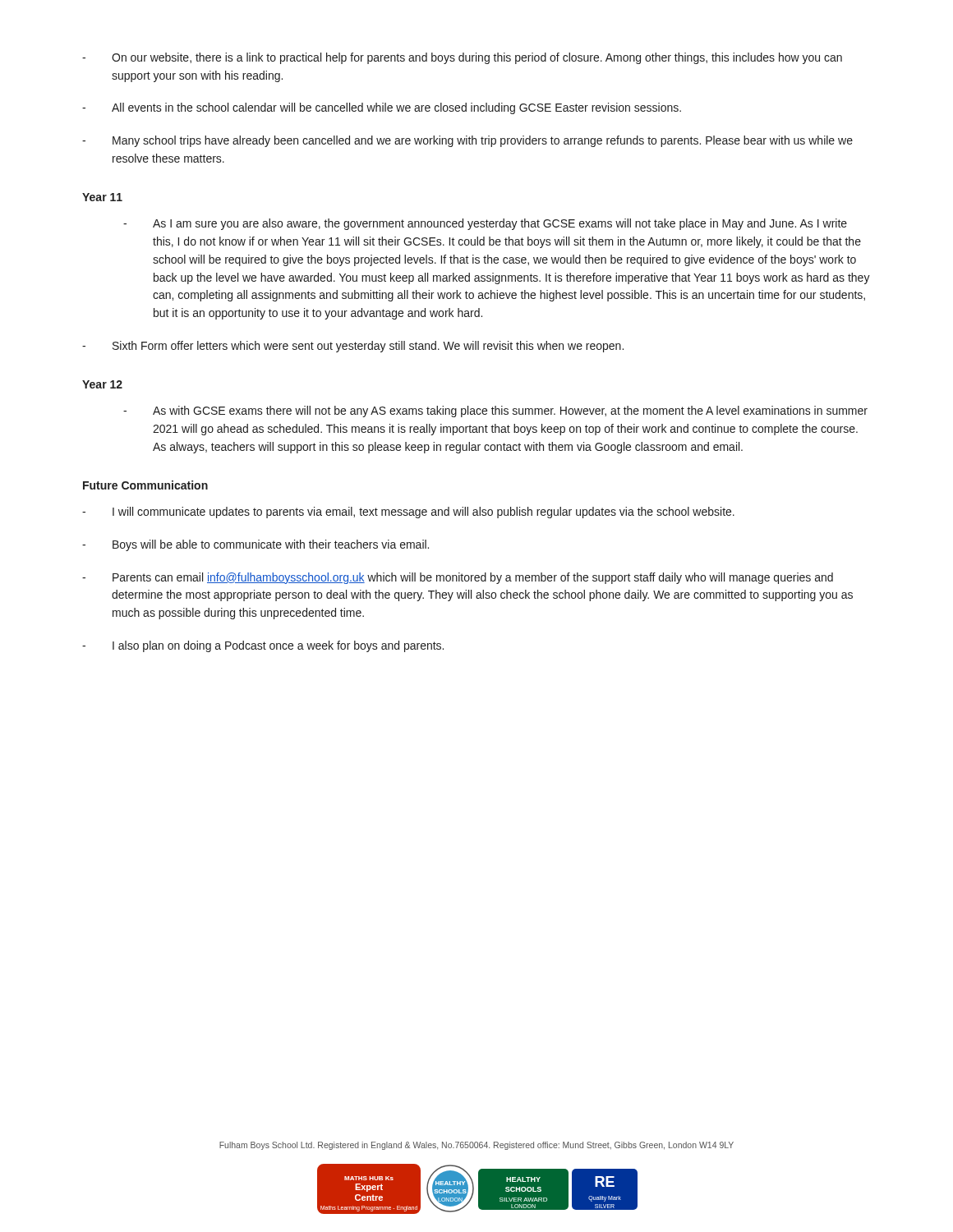
Task: Click where it says "Year 12"
Action: coord(102,385)
